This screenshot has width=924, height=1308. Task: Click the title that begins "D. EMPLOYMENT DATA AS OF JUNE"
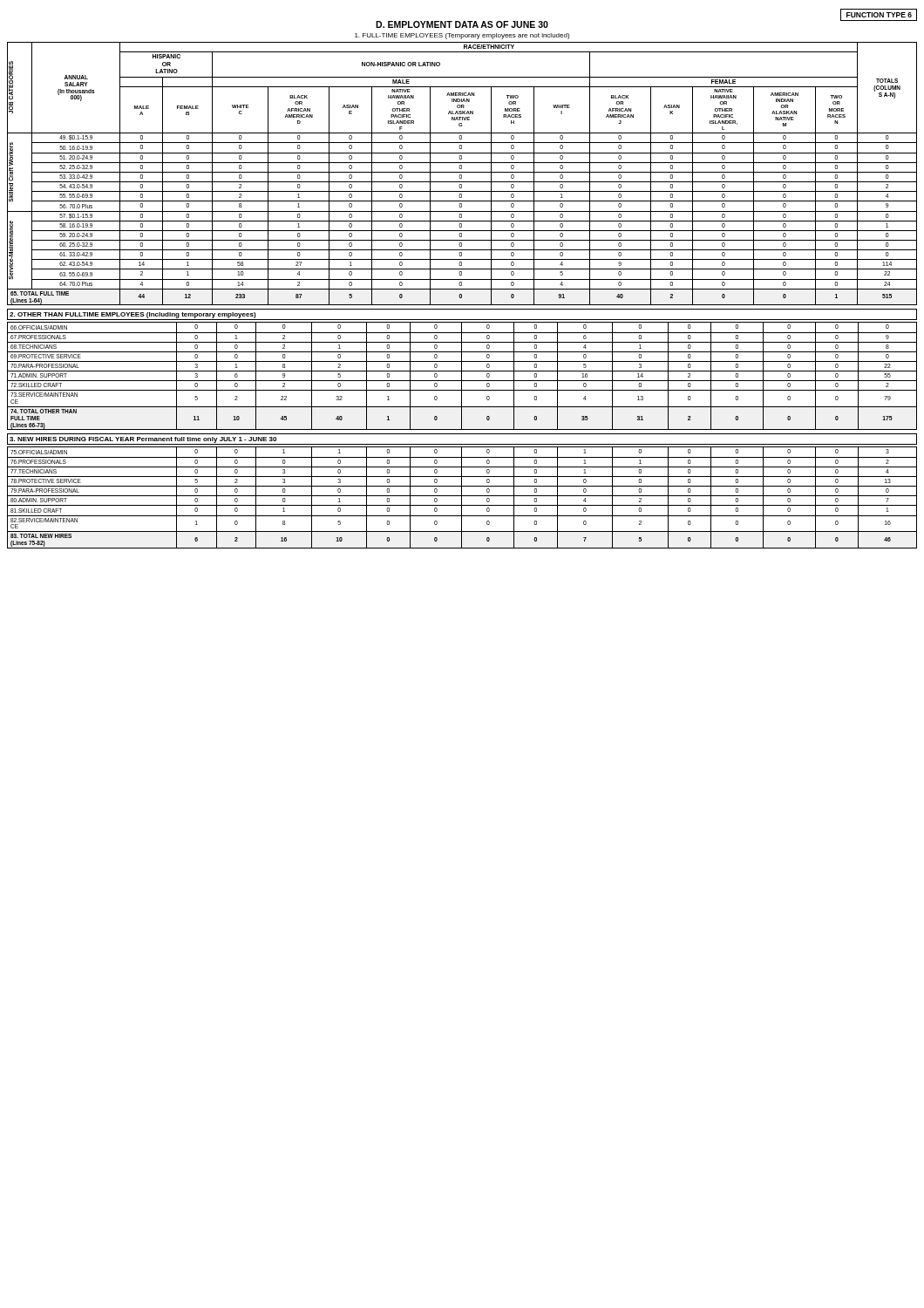tap(462, 24)
